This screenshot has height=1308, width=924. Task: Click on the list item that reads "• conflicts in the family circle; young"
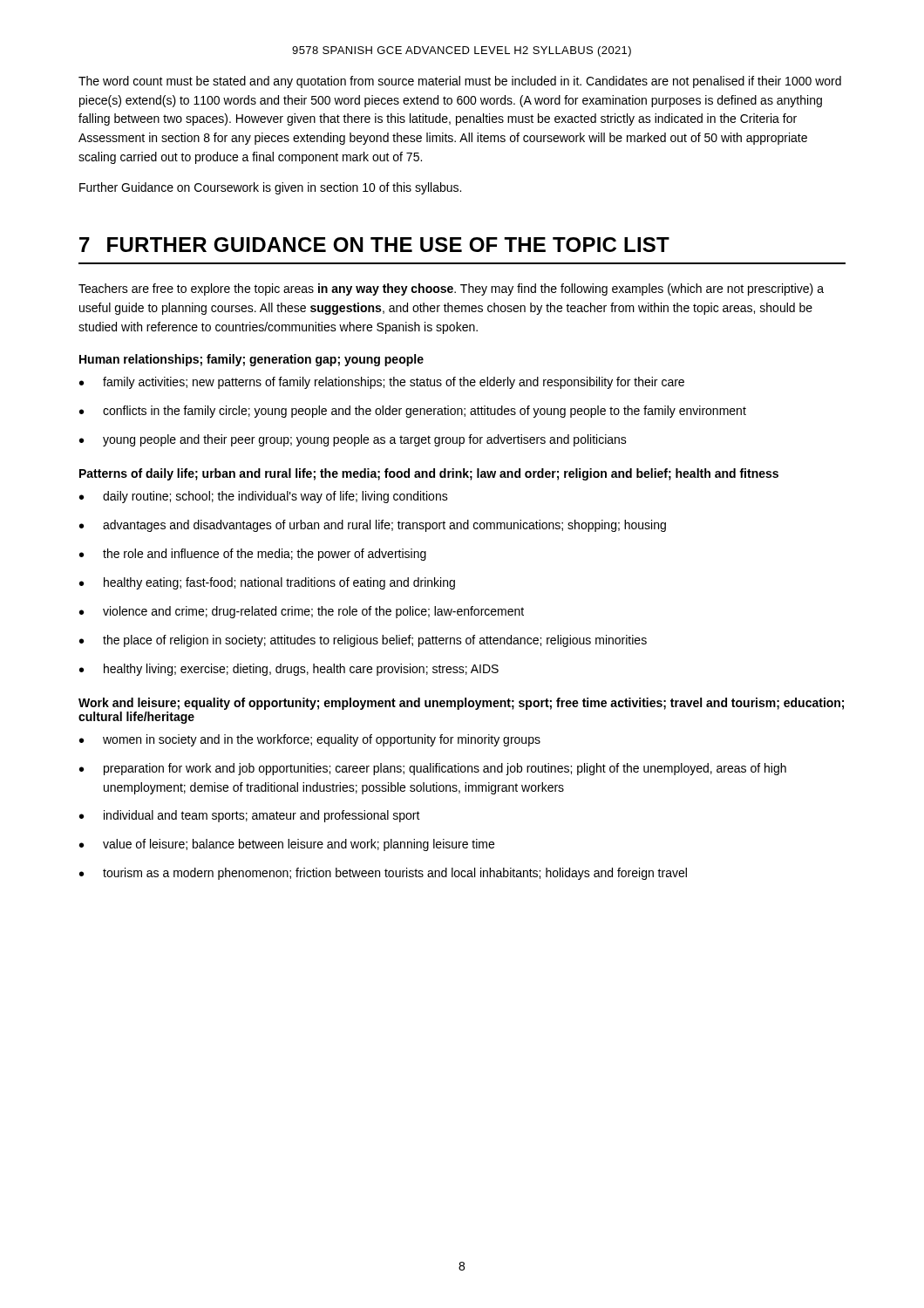coord(462,412)
